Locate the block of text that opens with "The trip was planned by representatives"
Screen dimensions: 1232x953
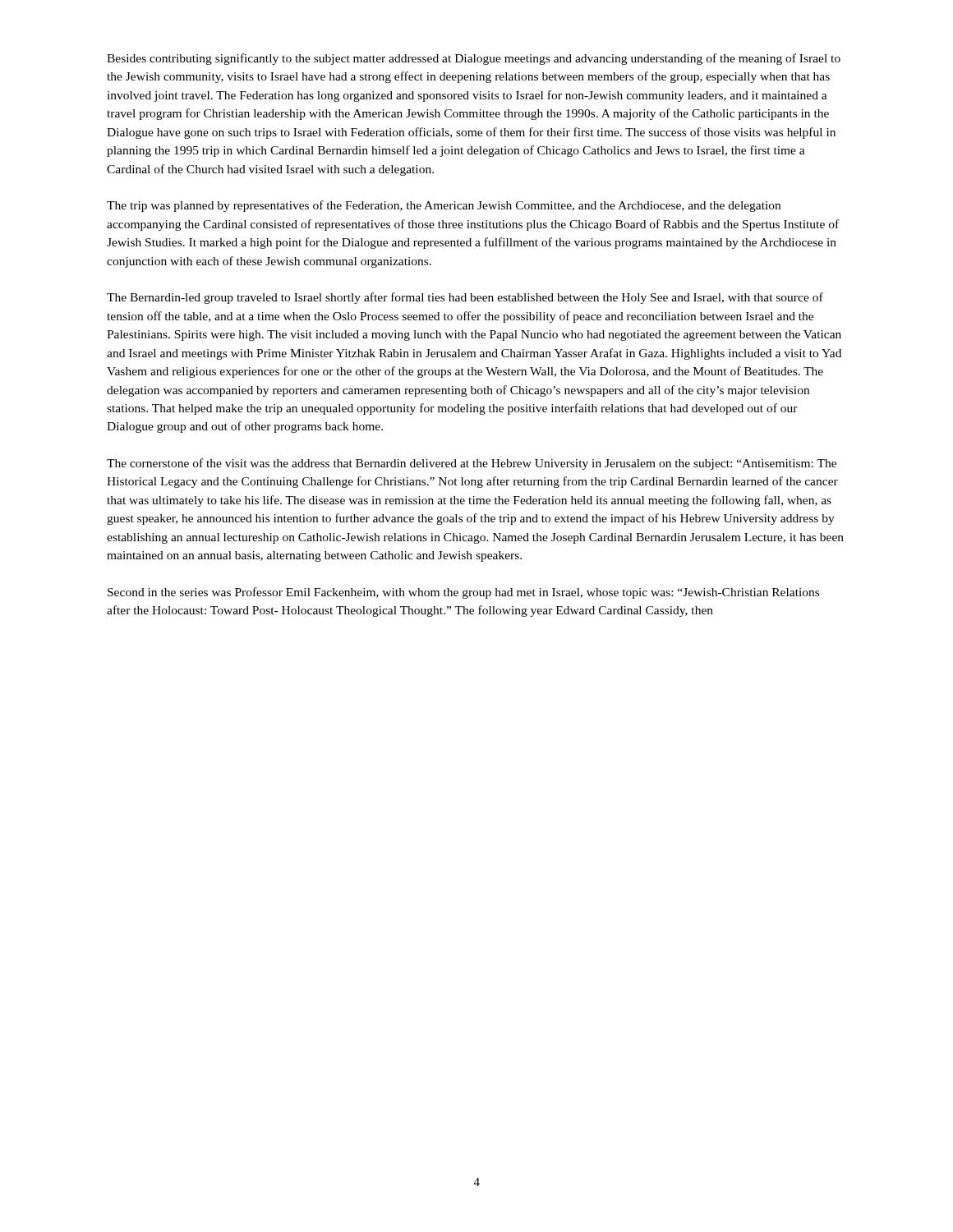[473, 233]
